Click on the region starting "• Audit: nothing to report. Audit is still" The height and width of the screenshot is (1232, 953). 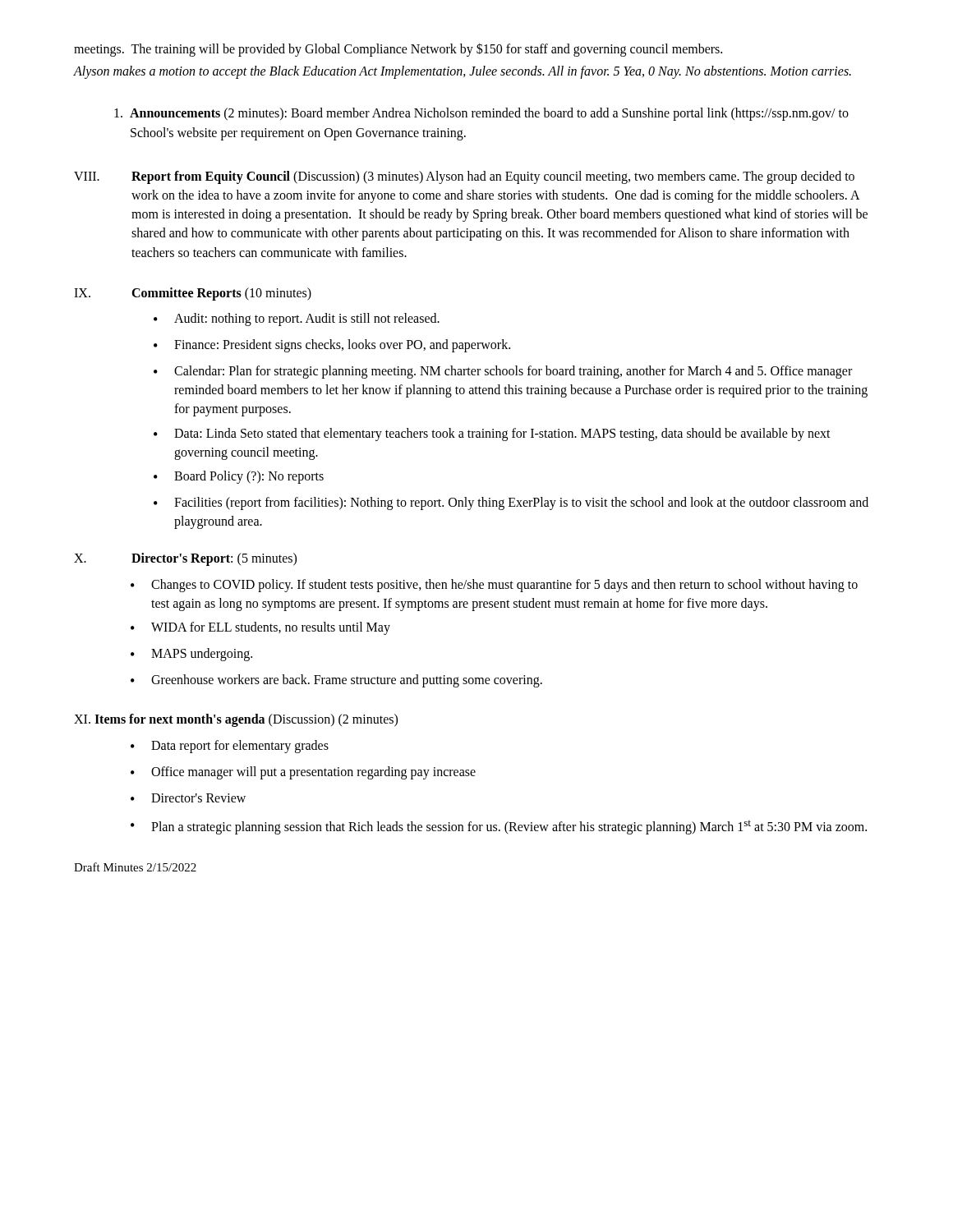297,319
